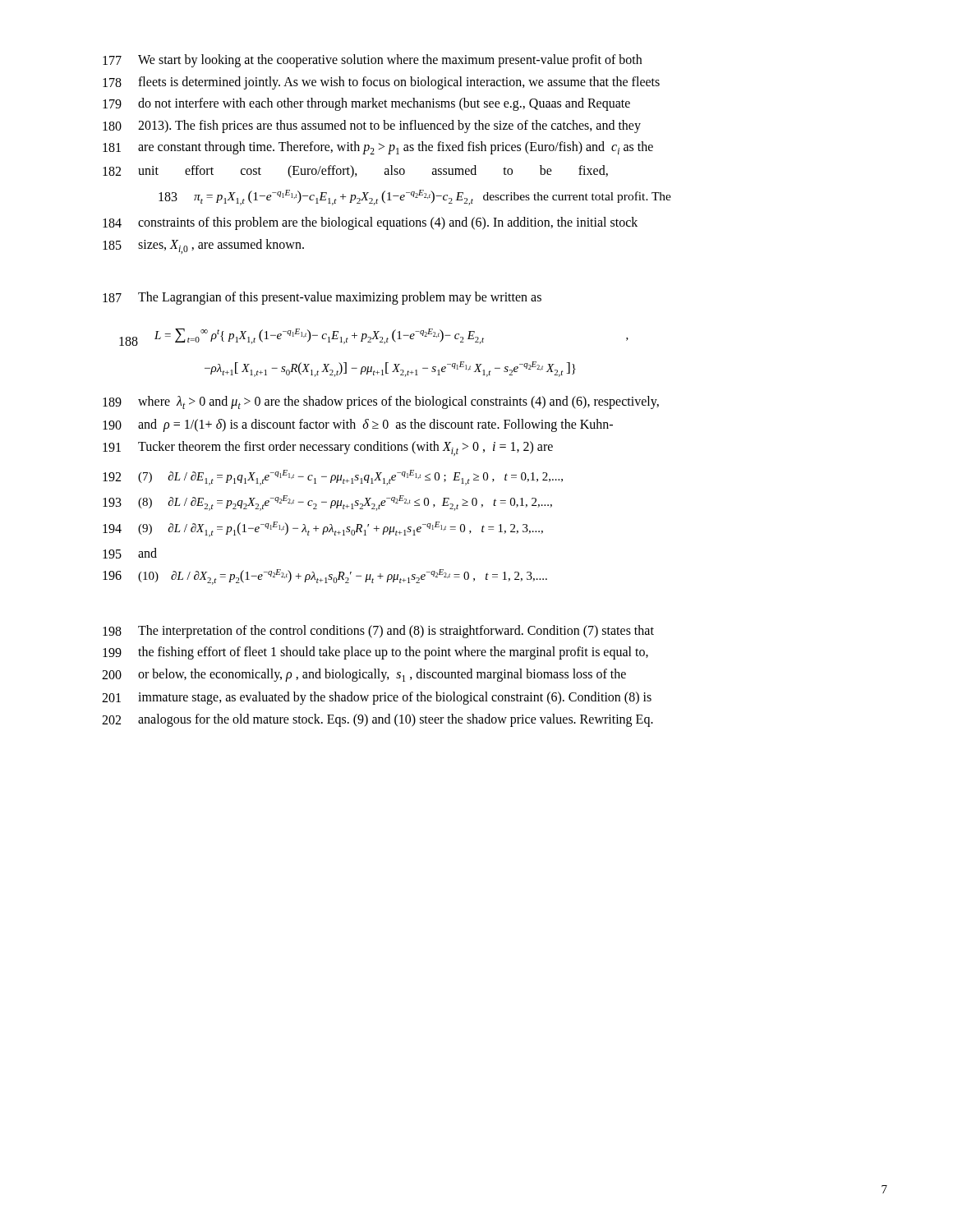Find the formula on this page that starts "194 (9) ∂L /"

point(485,528)
